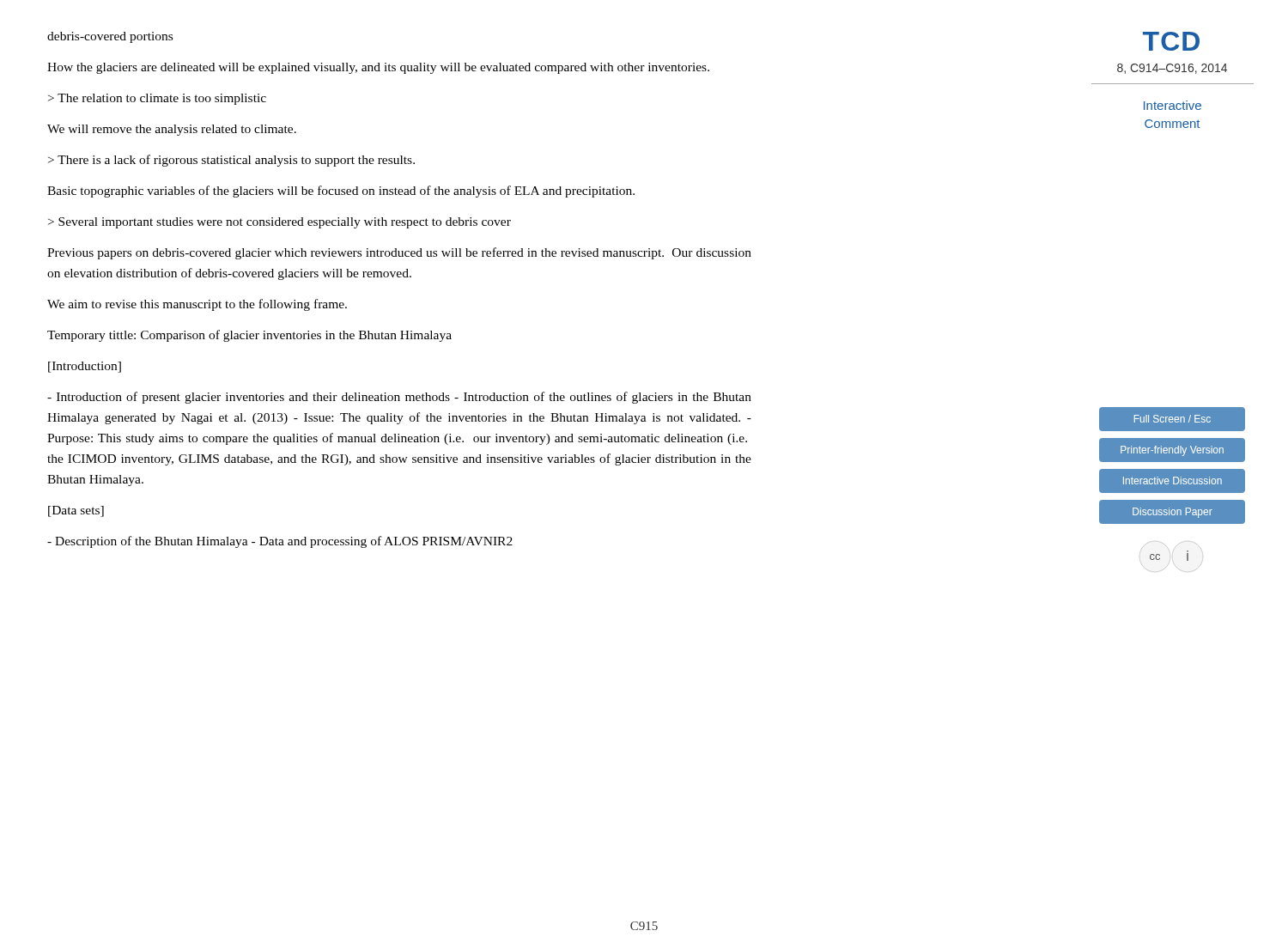Locate the block of text that opens with "Temporary tittle: Comparison of glacier inventories in the"

point(249,335)
